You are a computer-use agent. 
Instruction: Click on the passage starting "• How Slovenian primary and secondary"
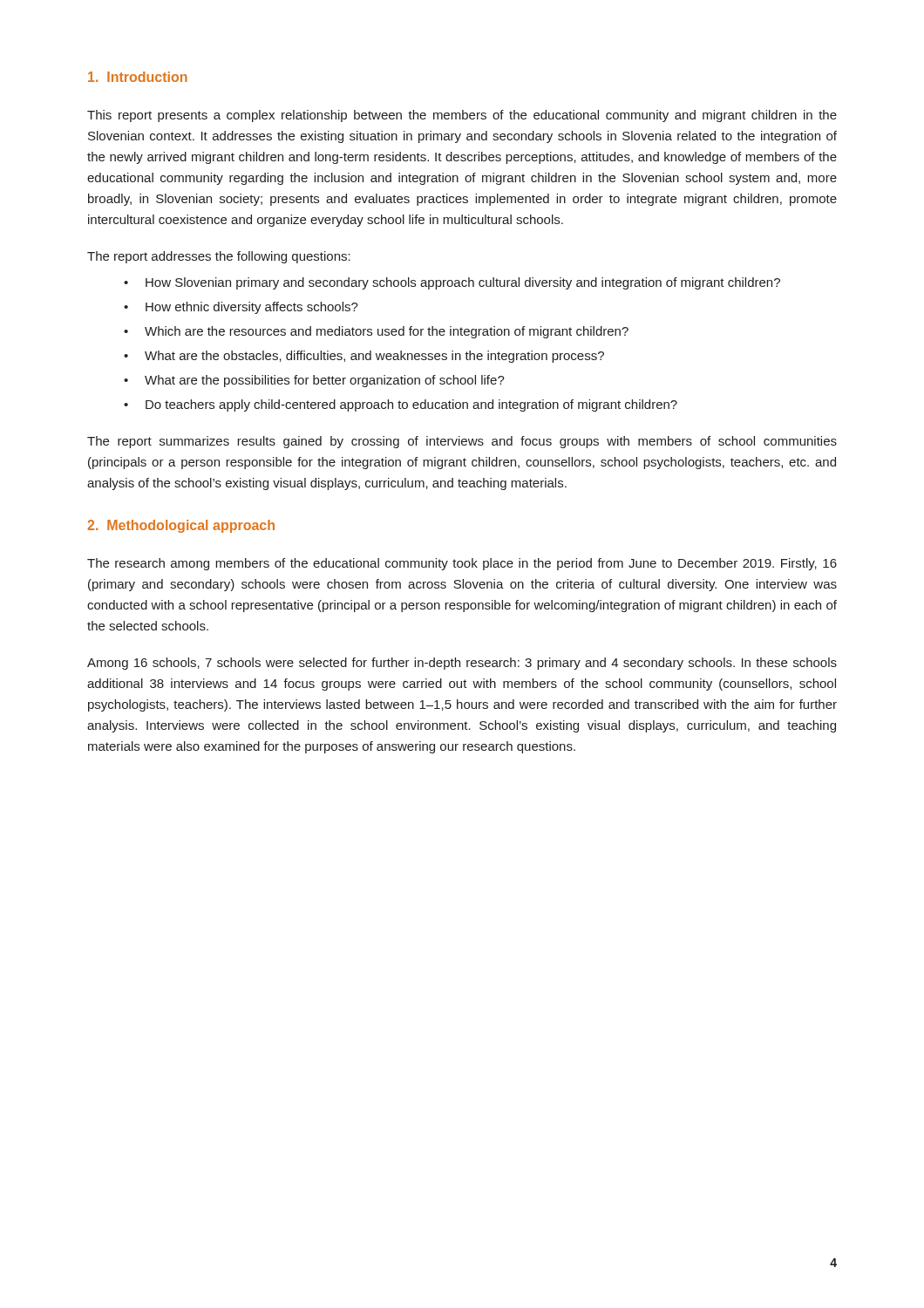pos(480,283)
